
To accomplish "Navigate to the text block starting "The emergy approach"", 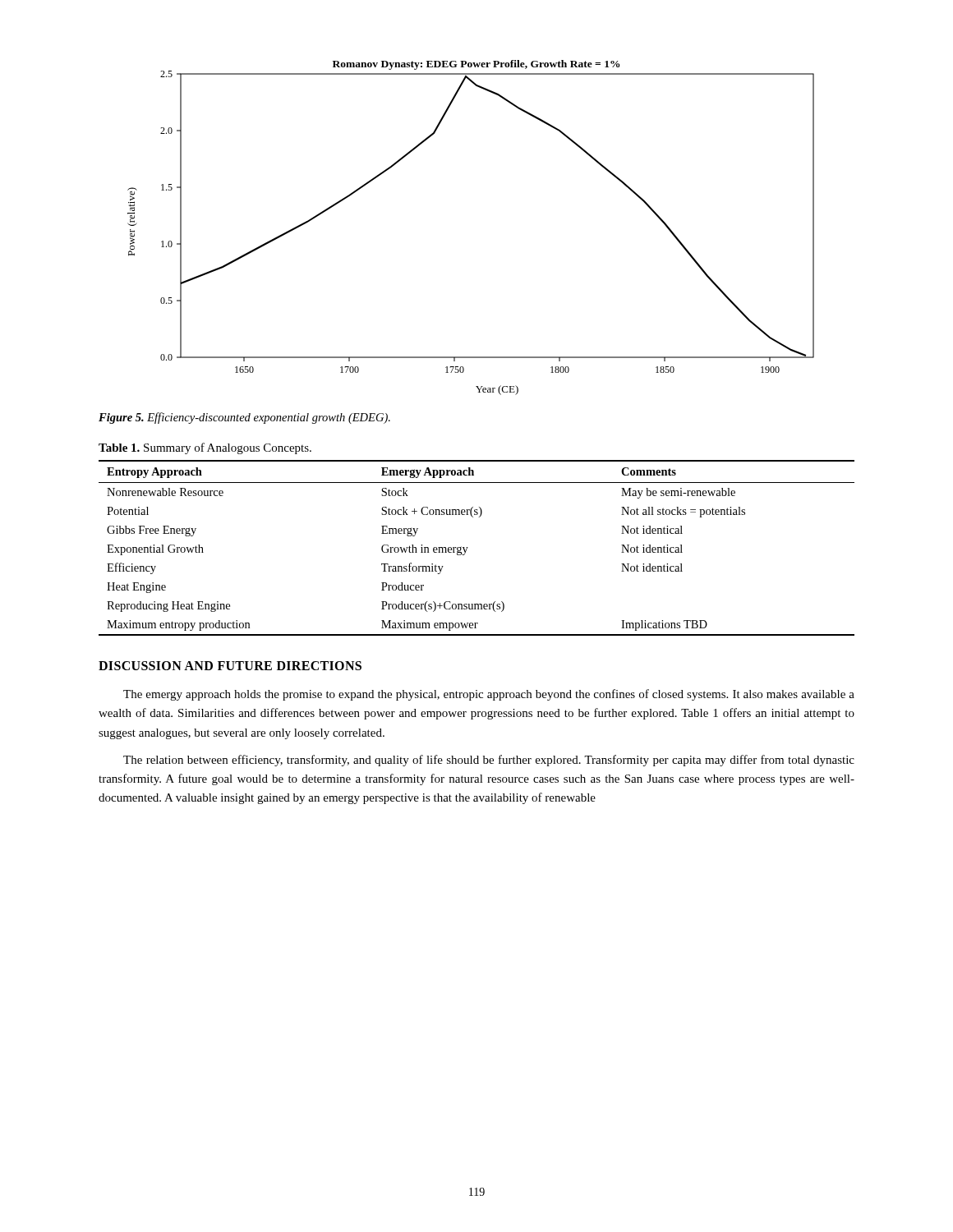I will tap(476, 746).
